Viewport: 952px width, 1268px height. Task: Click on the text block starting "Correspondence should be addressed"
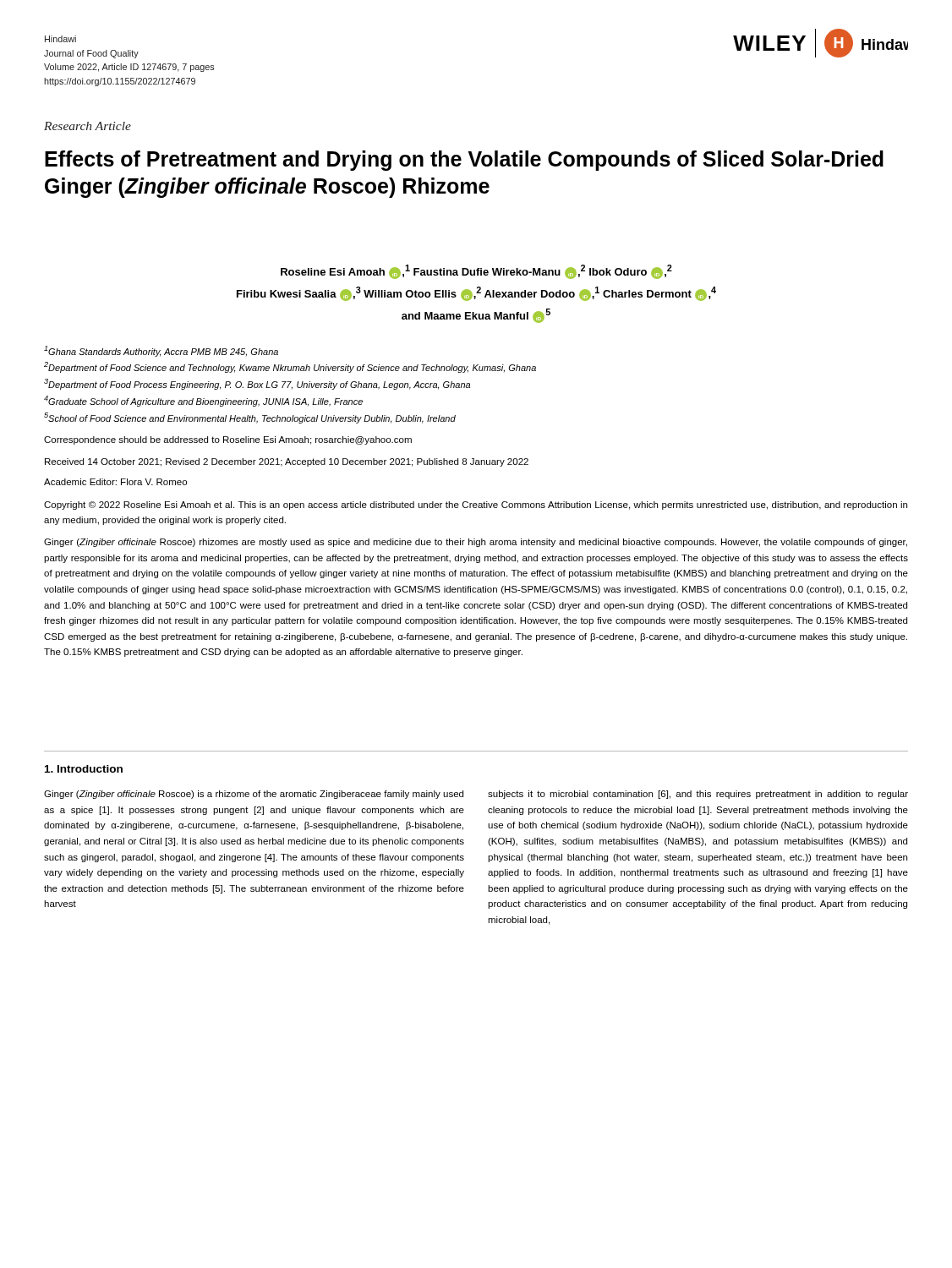tap(228, 440)
